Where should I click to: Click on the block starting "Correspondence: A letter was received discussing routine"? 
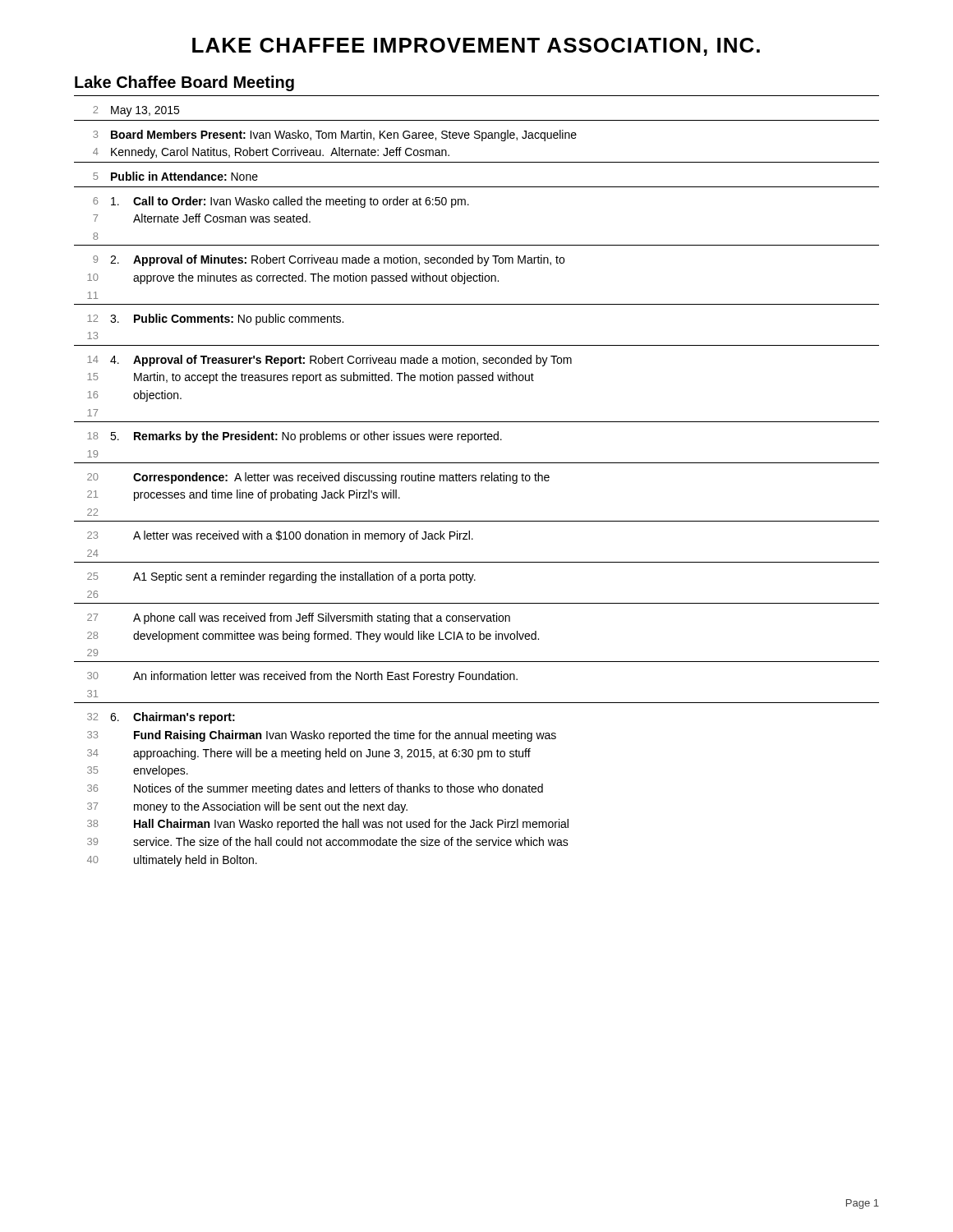point(506,478)
